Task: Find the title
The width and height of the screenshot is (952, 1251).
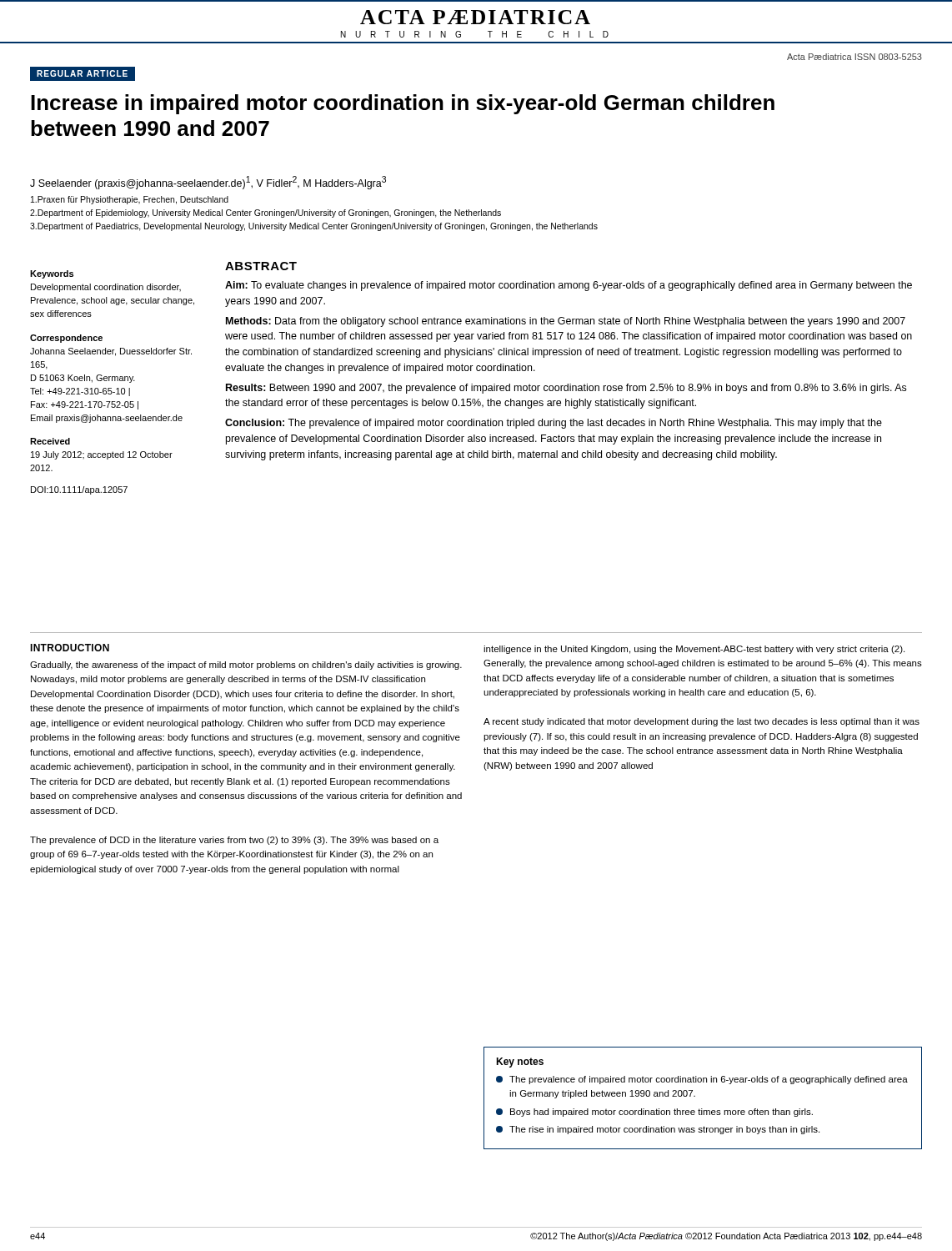Action: point(403,115)
